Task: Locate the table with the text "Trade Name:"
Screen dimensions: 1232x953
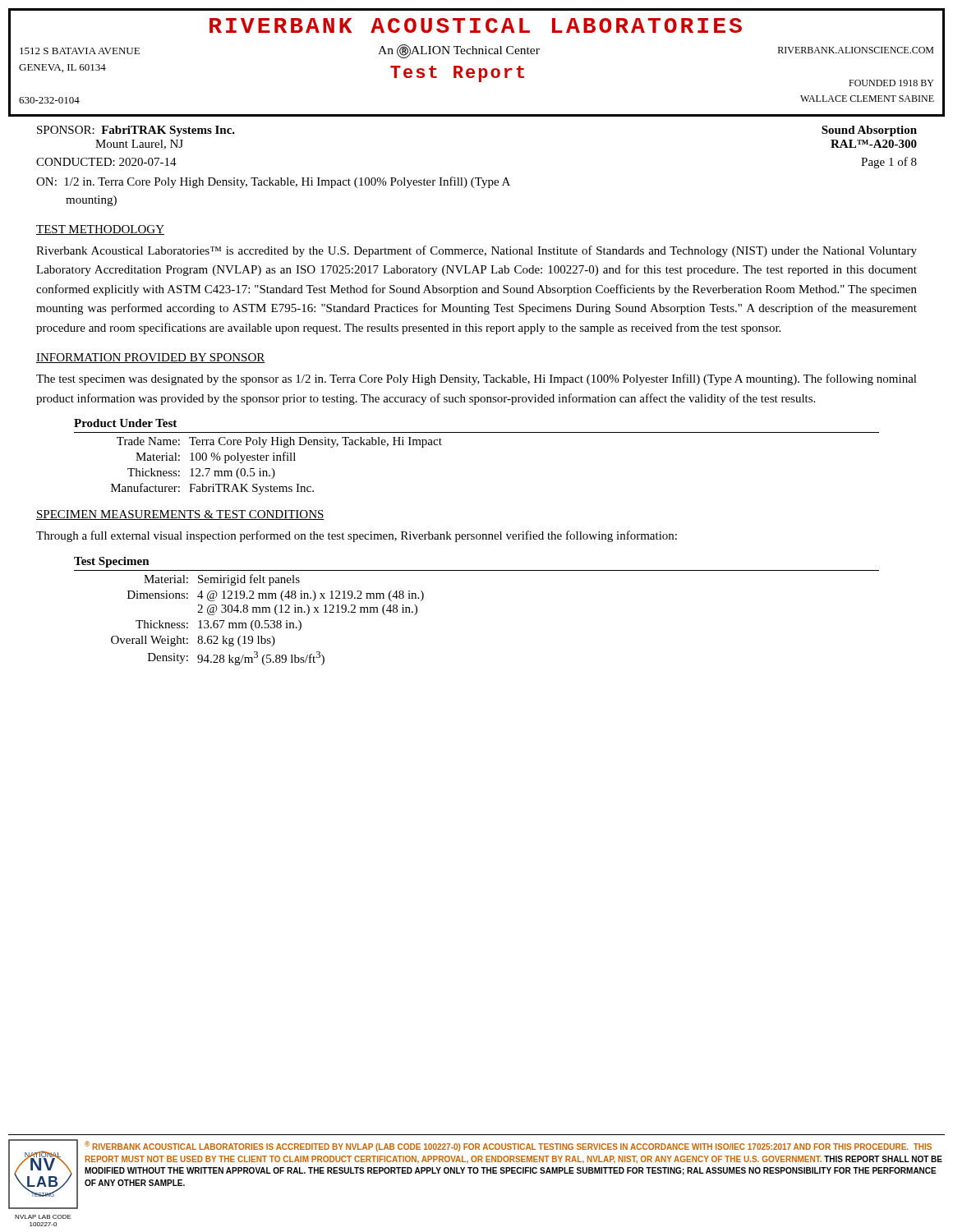Action: pos(476,457)
